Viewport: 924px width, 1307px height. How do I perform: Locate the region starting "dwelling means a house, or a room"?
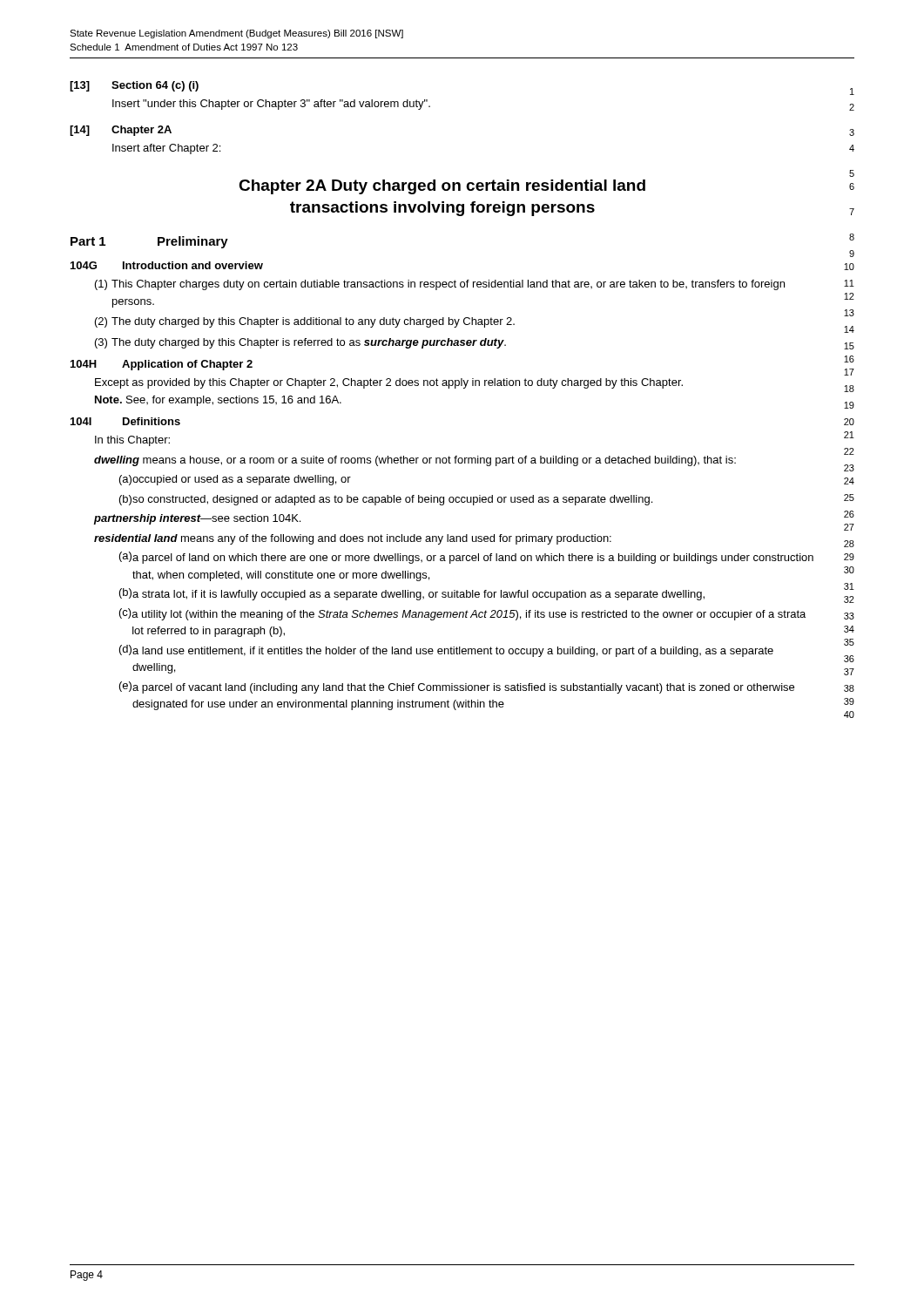click(415, 460)
